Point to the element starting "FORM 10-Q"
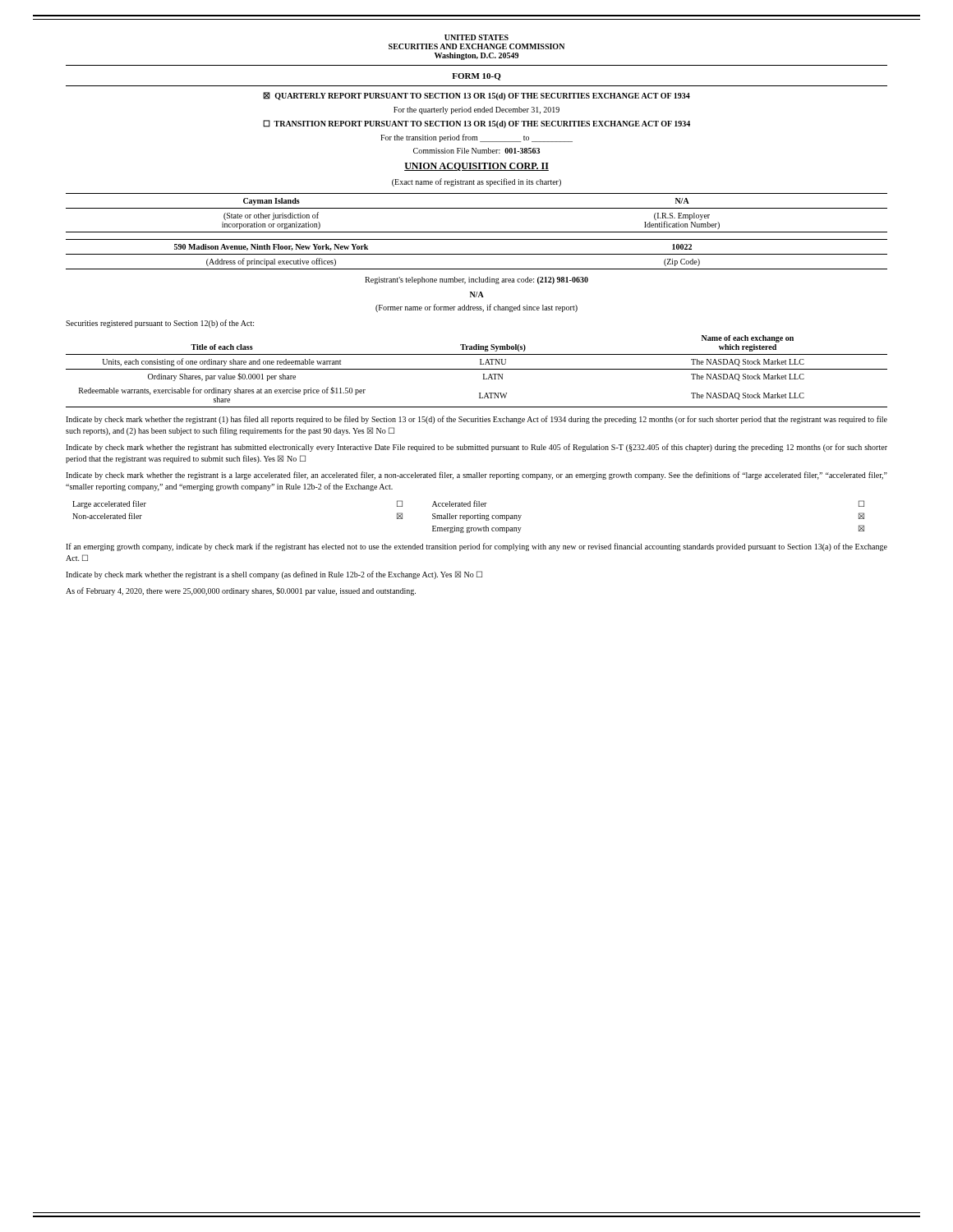The width and height of the screenshot is (953, 1232). tap(476, 76)
